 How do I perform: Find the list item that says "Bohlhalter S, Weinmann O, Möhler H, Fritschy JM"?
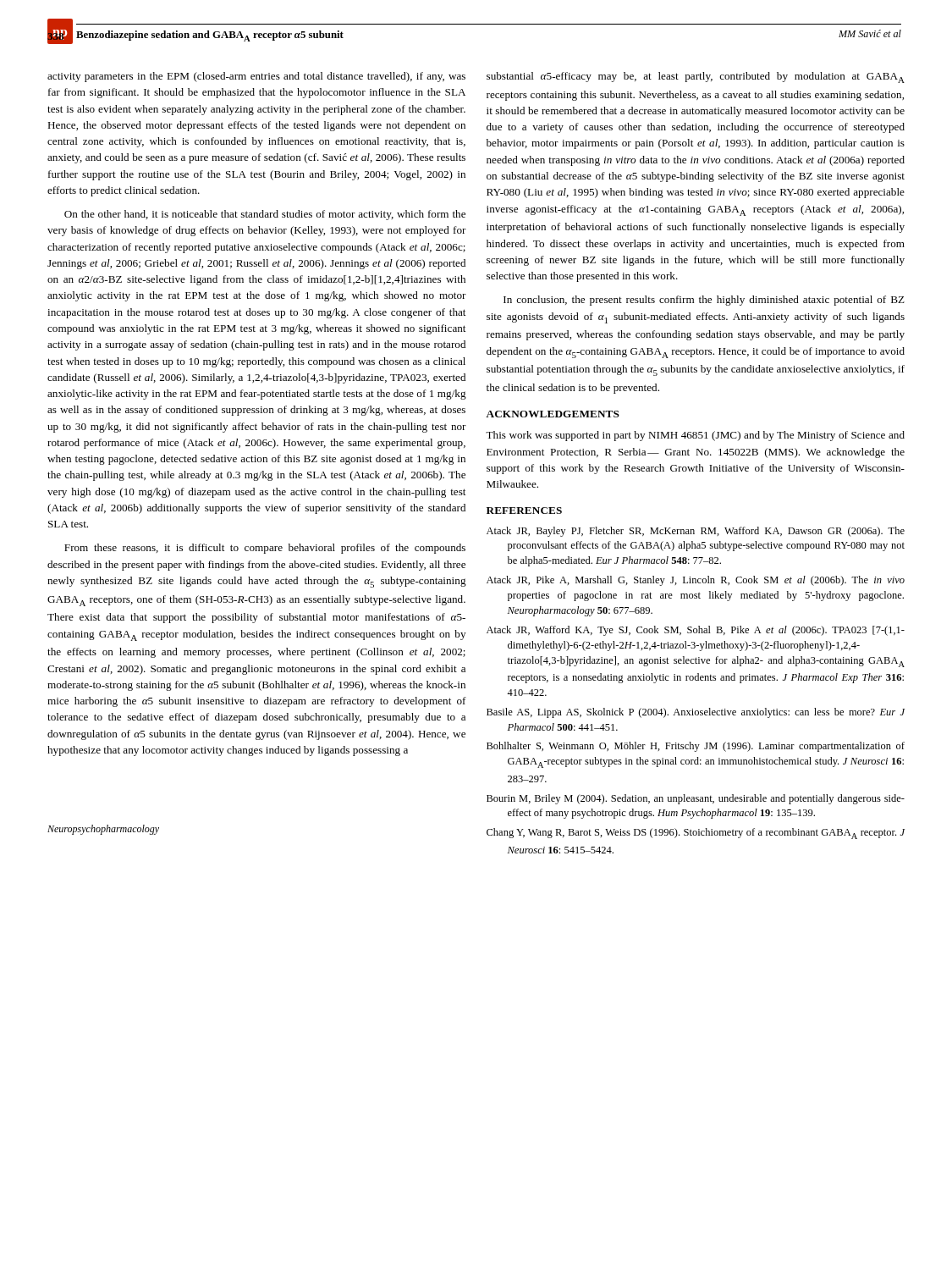click(695, 762)
